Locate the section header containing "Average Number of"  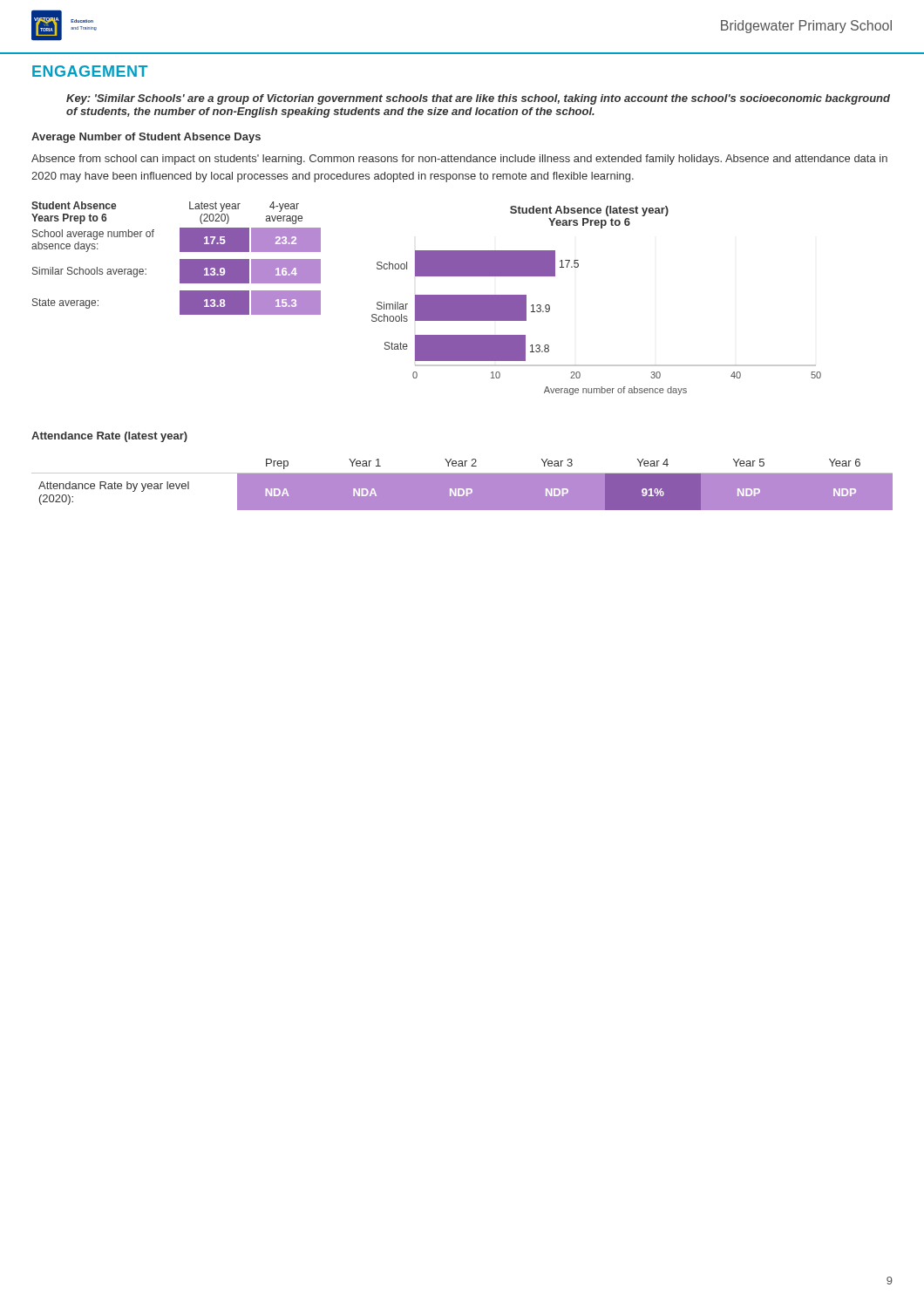point(146,136)
